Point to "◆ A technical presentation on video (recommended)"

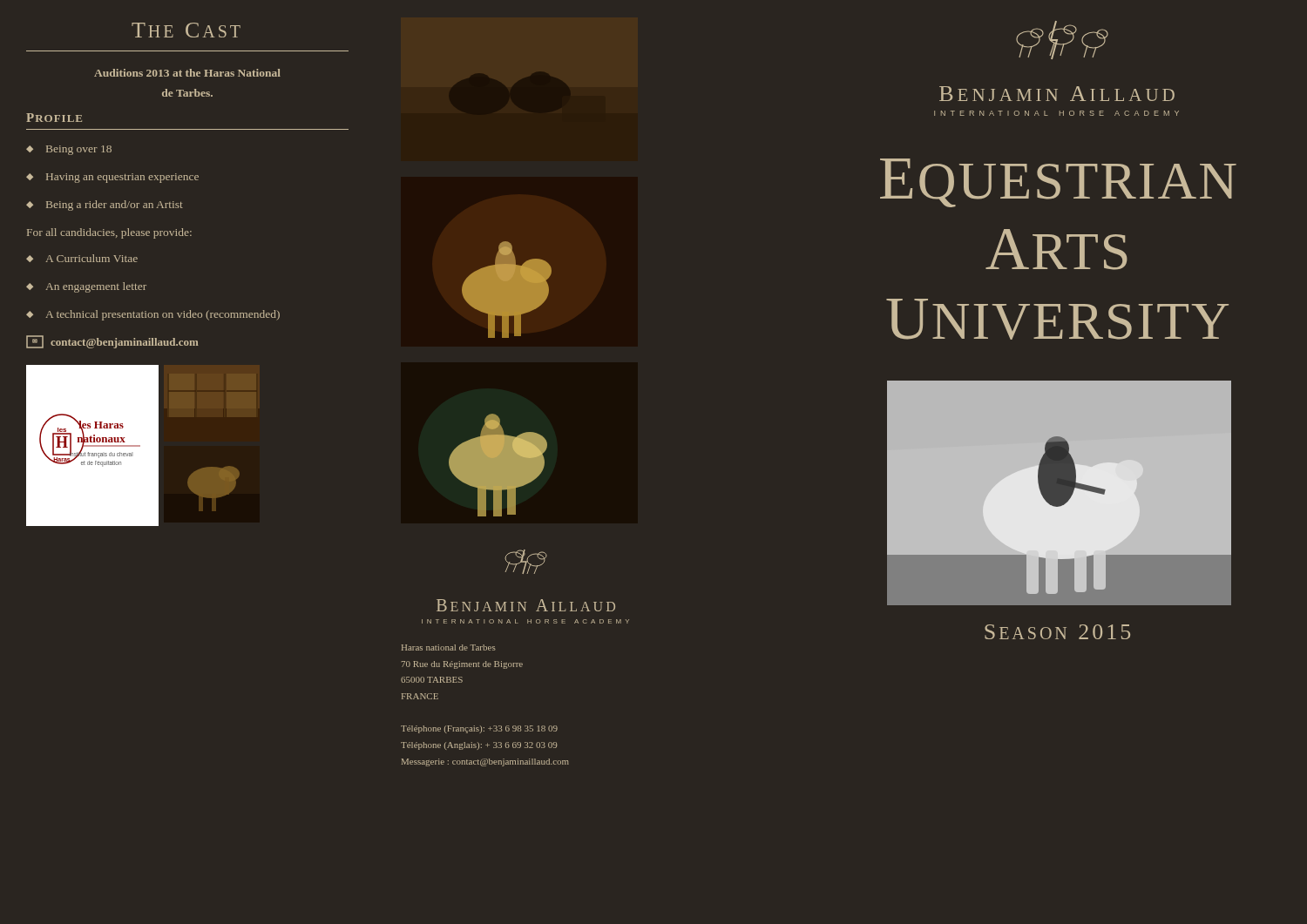click(x=153, y=314)
